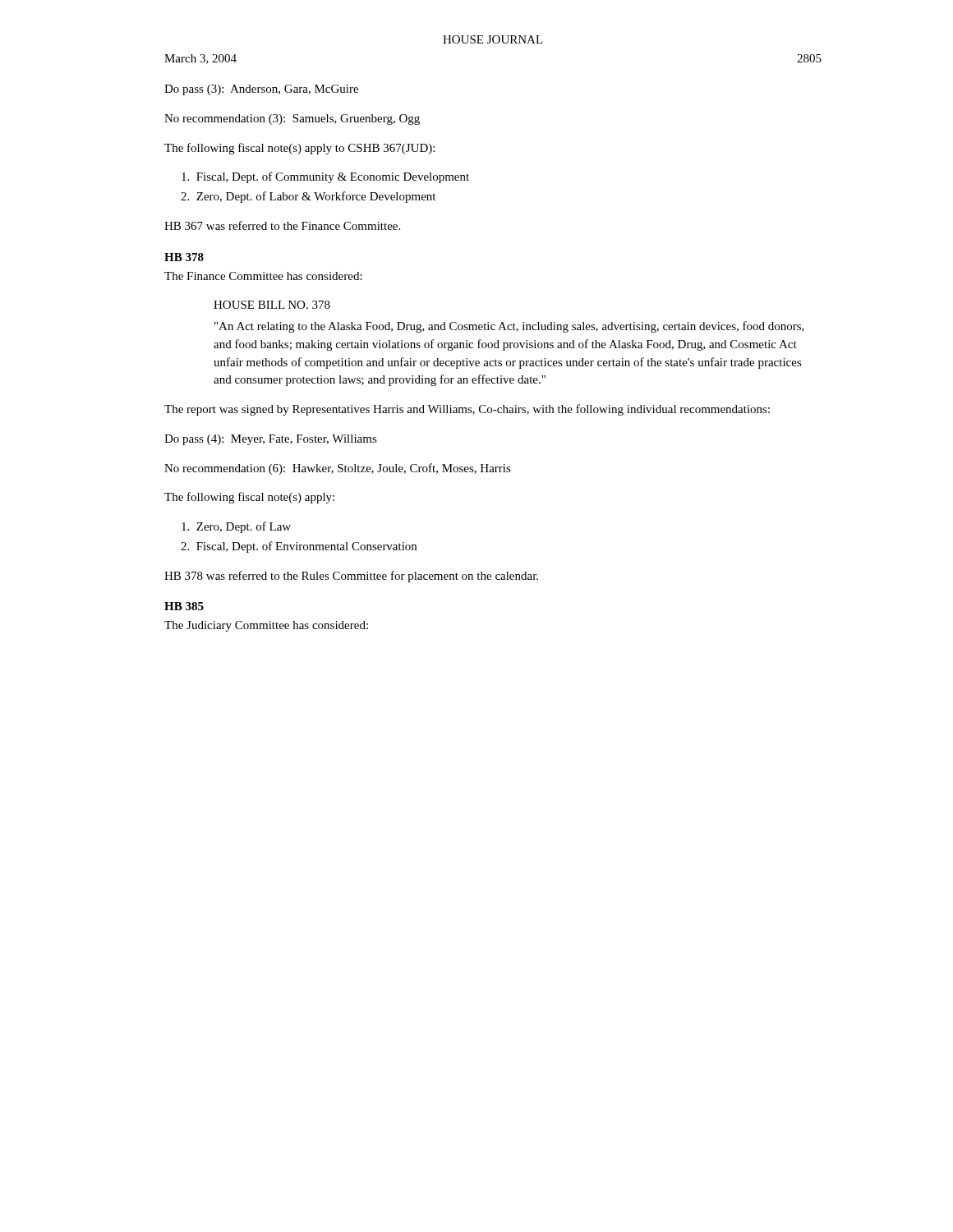This screenshot has width=953, height=1232.
Task: Select the element starting "Fiscal, Dept. of Community & Economic"
Action: coord(325,177)
